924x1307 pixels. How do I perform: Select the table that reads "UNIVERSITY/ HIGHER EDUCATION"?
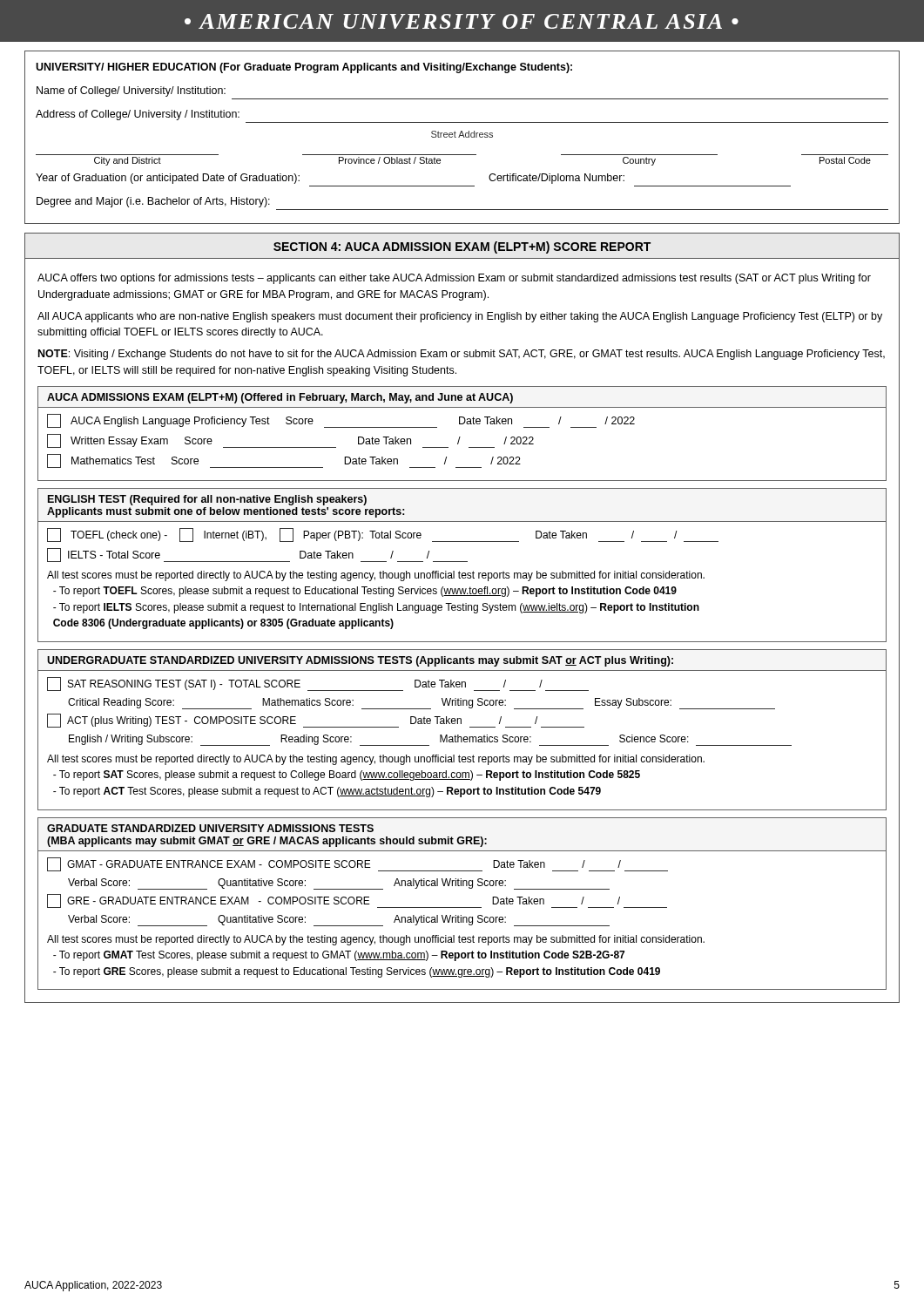pos(462,137)
